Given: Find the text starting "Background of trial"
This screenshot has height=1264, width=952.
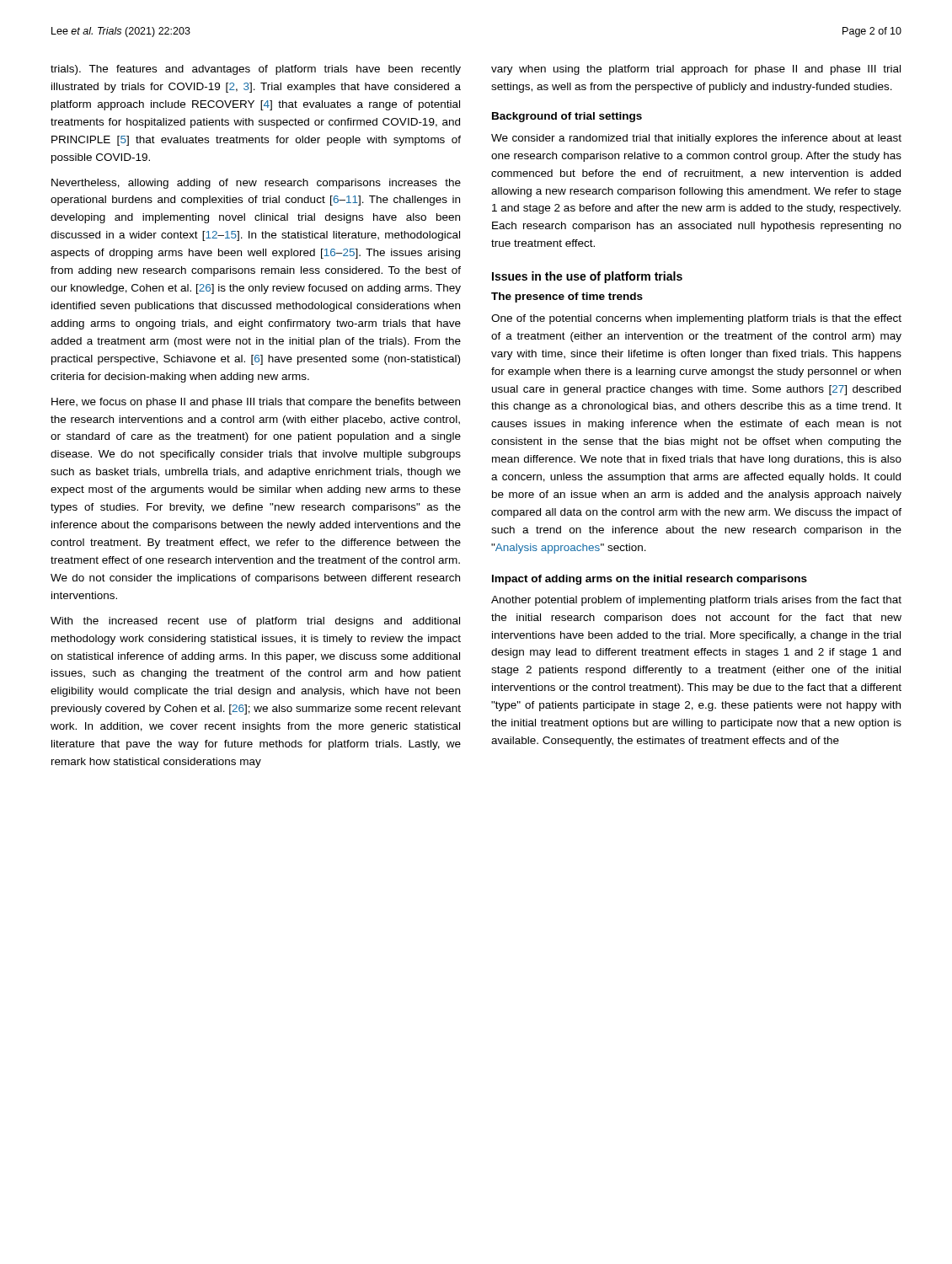Looking at the screenshot, I should tap(567, 117).
